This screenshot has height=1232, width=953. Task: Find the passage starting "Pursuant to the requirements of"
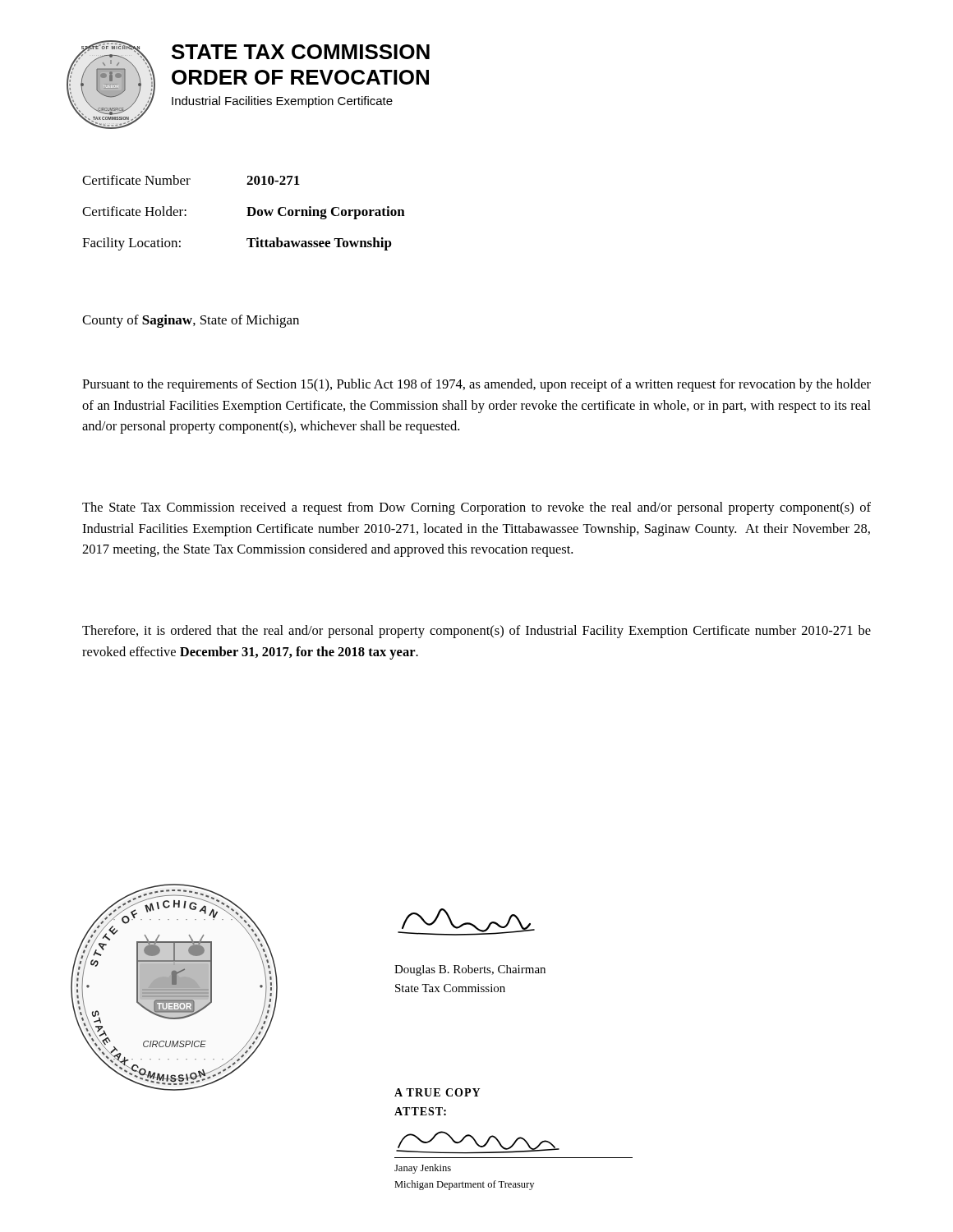476,405
